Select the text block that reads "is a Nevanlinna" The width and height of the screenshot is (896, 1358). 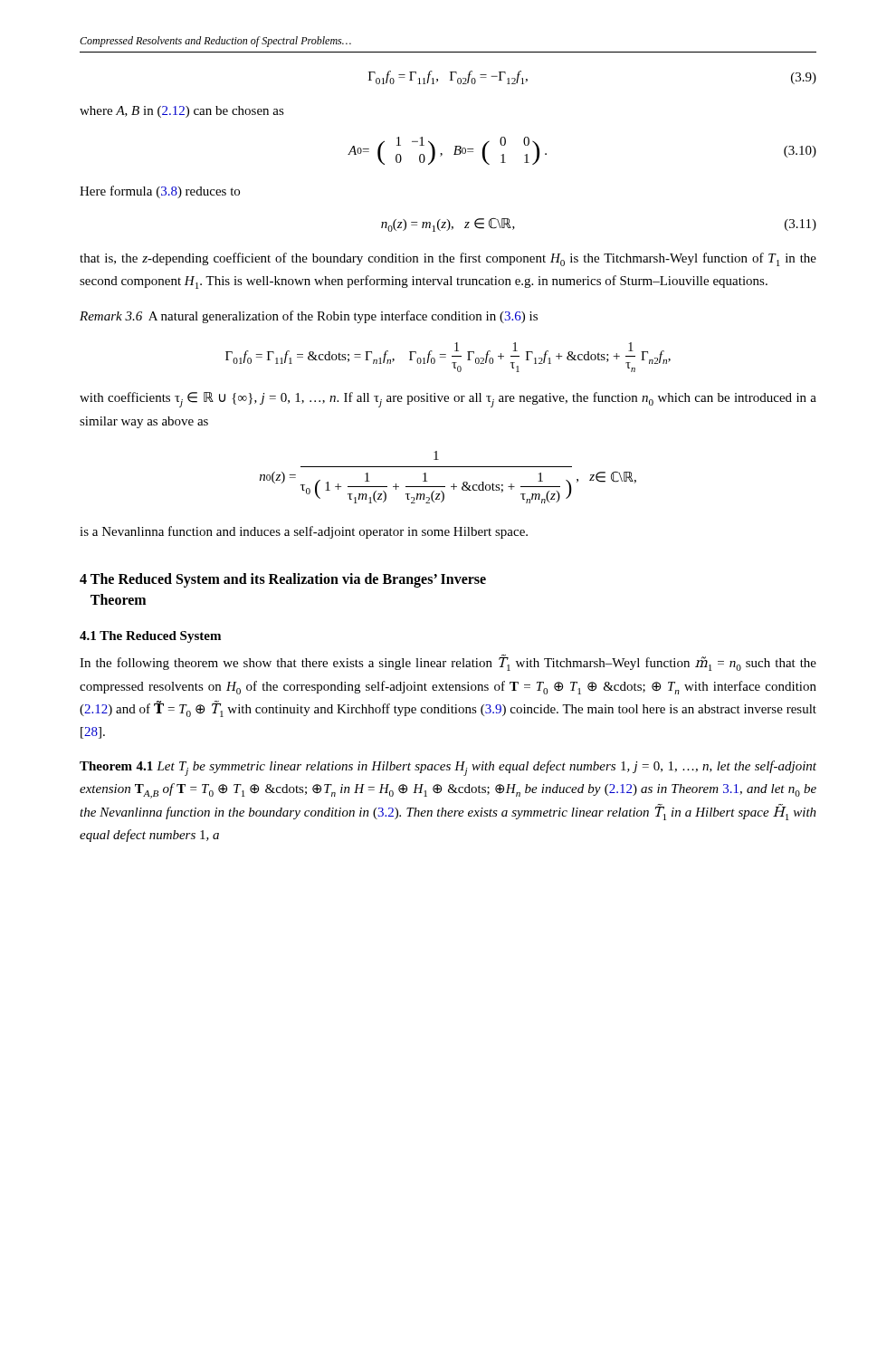click(304, 532)
